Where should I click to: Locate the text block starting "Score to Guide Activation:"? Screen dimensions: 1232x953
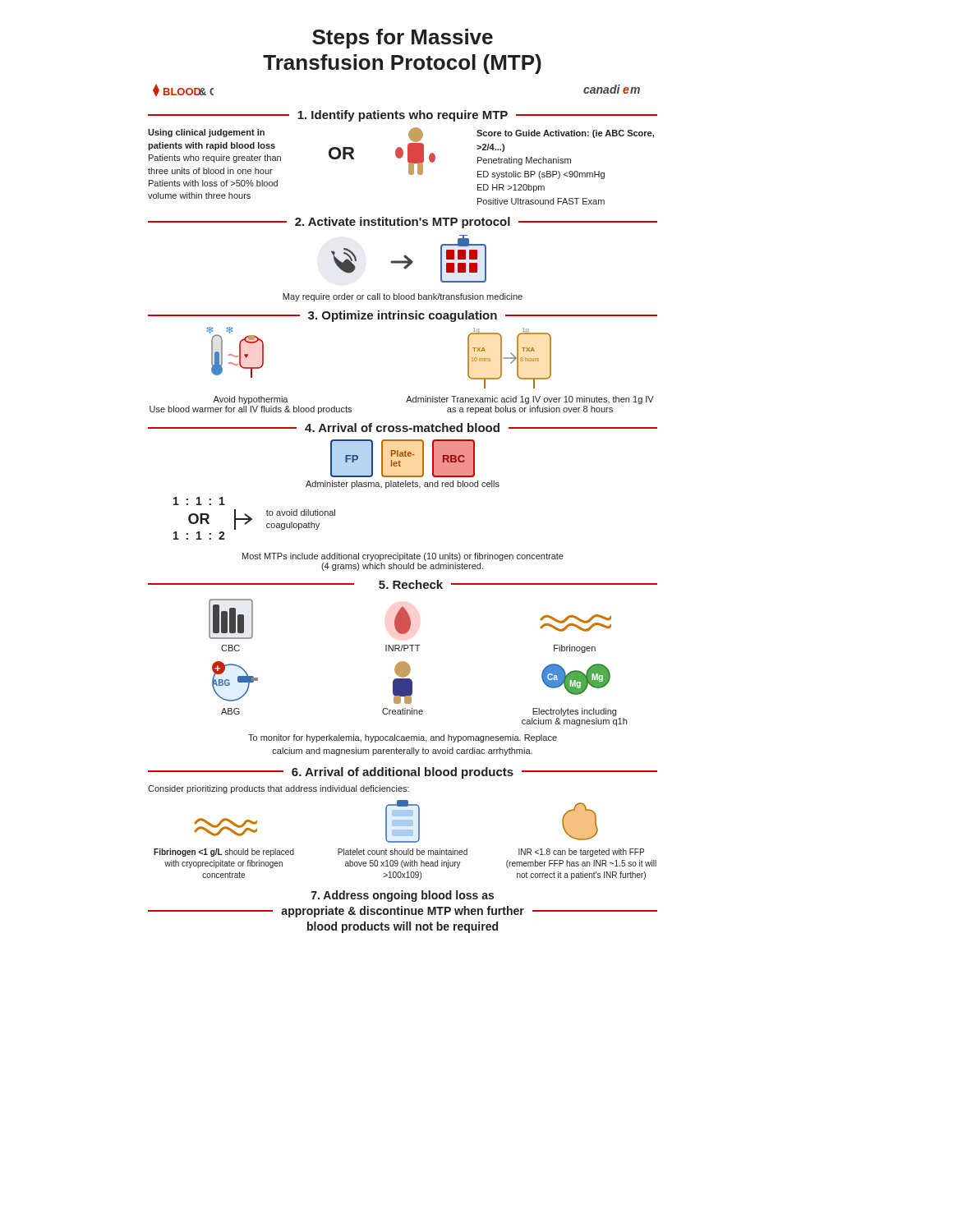coord(566,167)
